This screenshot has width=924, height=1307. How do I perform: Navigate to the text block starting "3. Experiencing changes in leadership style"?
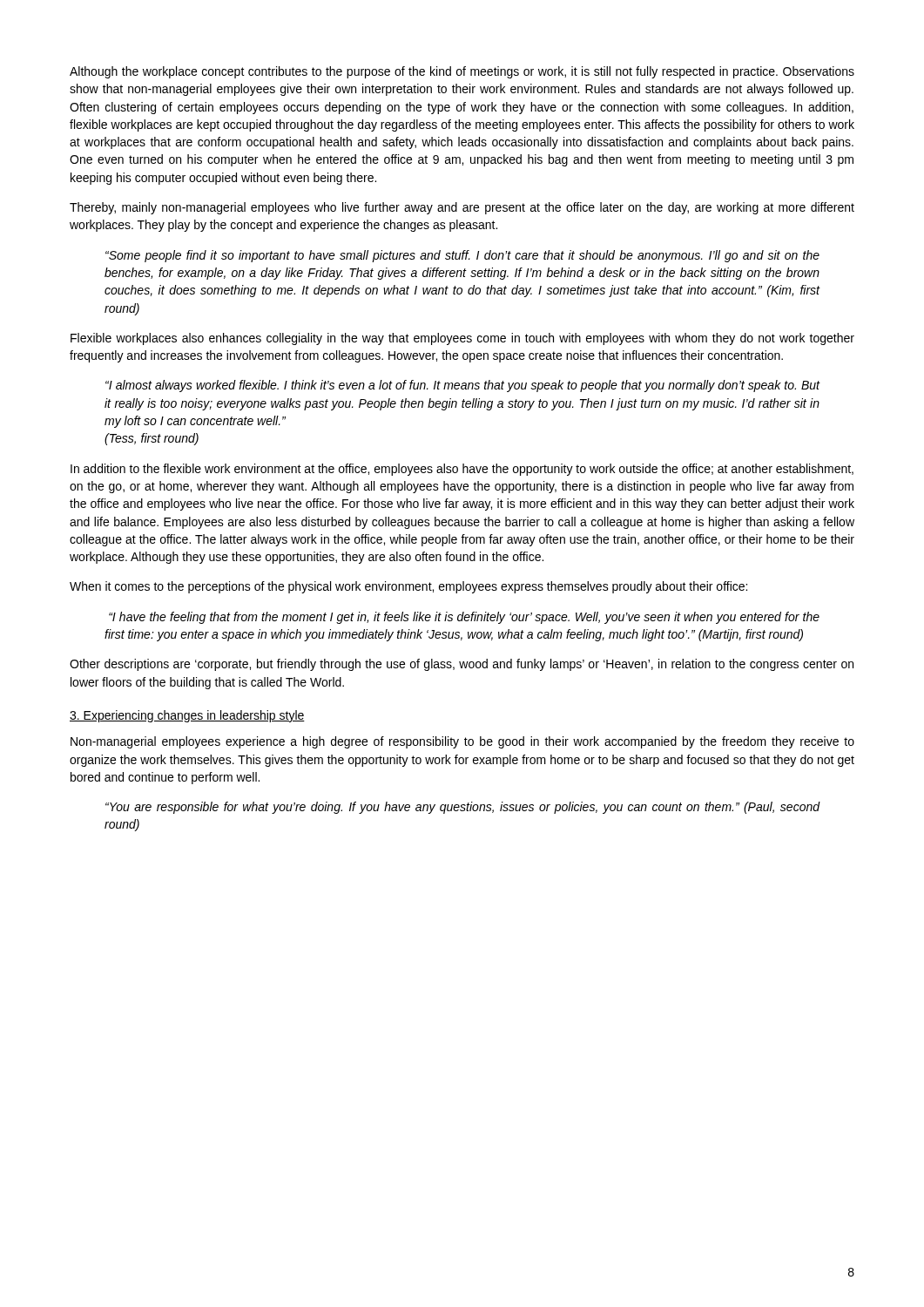[187, 715]
